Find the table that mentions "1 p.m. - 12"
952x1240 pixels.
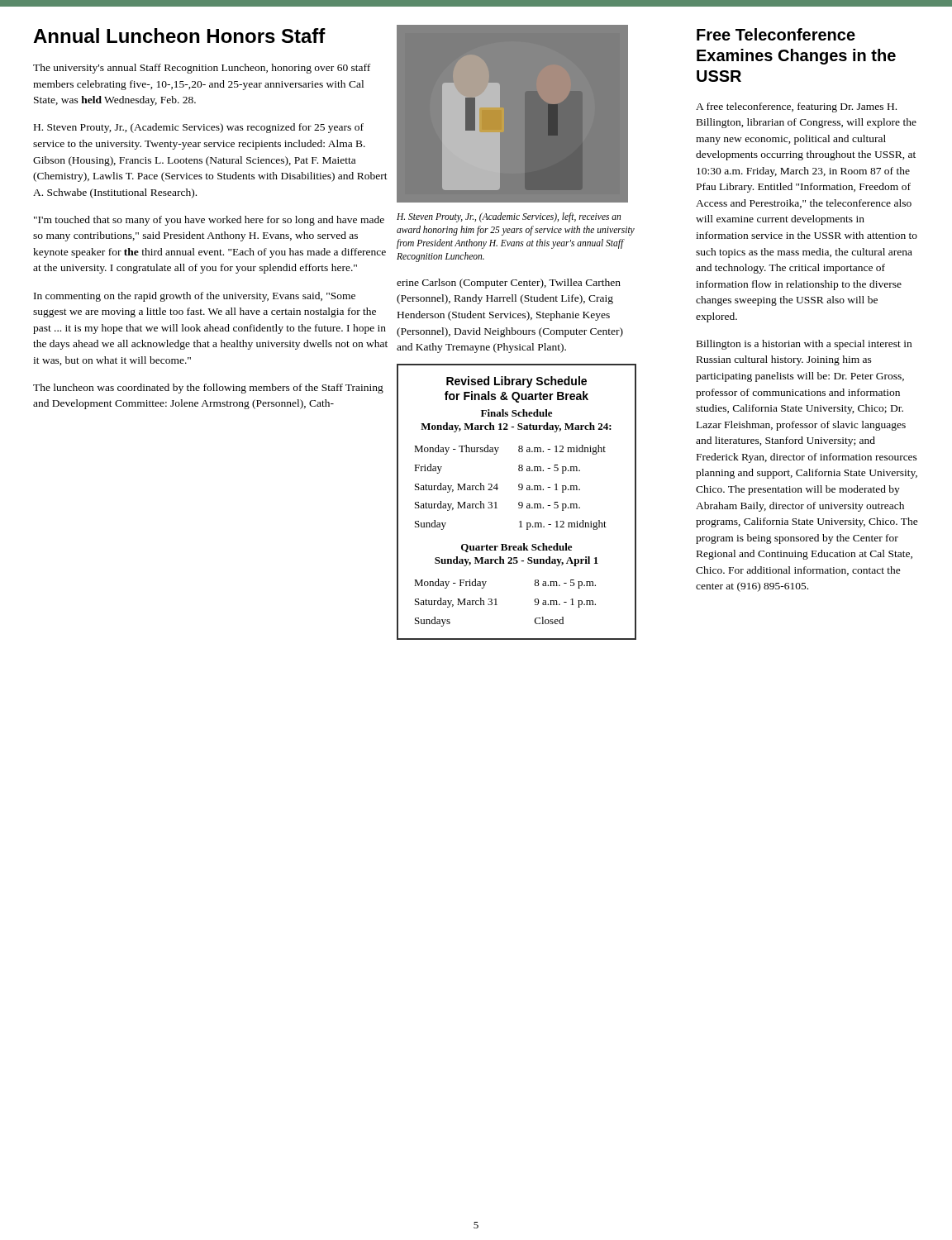517,502
